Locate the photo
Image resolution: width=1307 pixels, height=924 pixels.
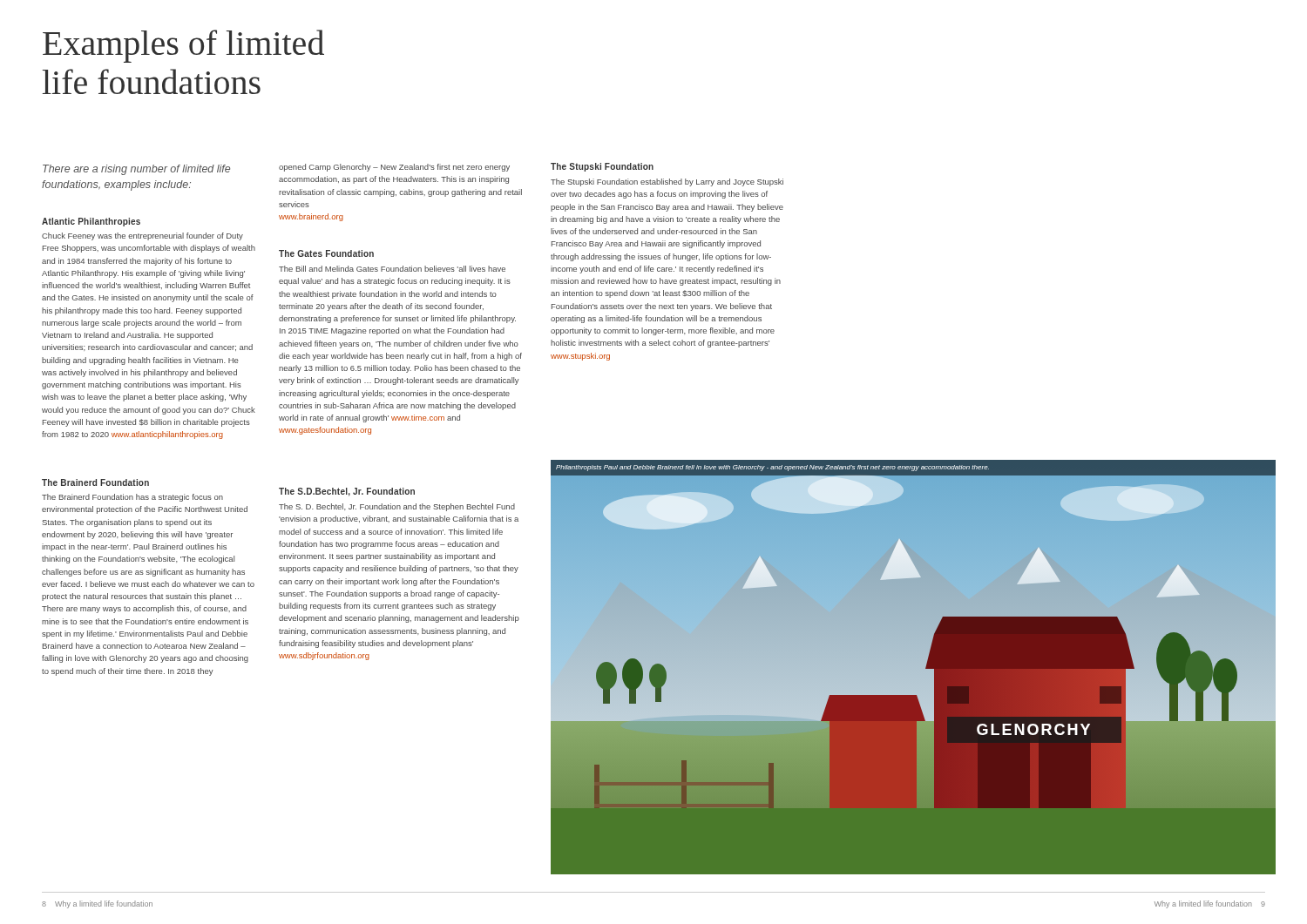(913, 667)
